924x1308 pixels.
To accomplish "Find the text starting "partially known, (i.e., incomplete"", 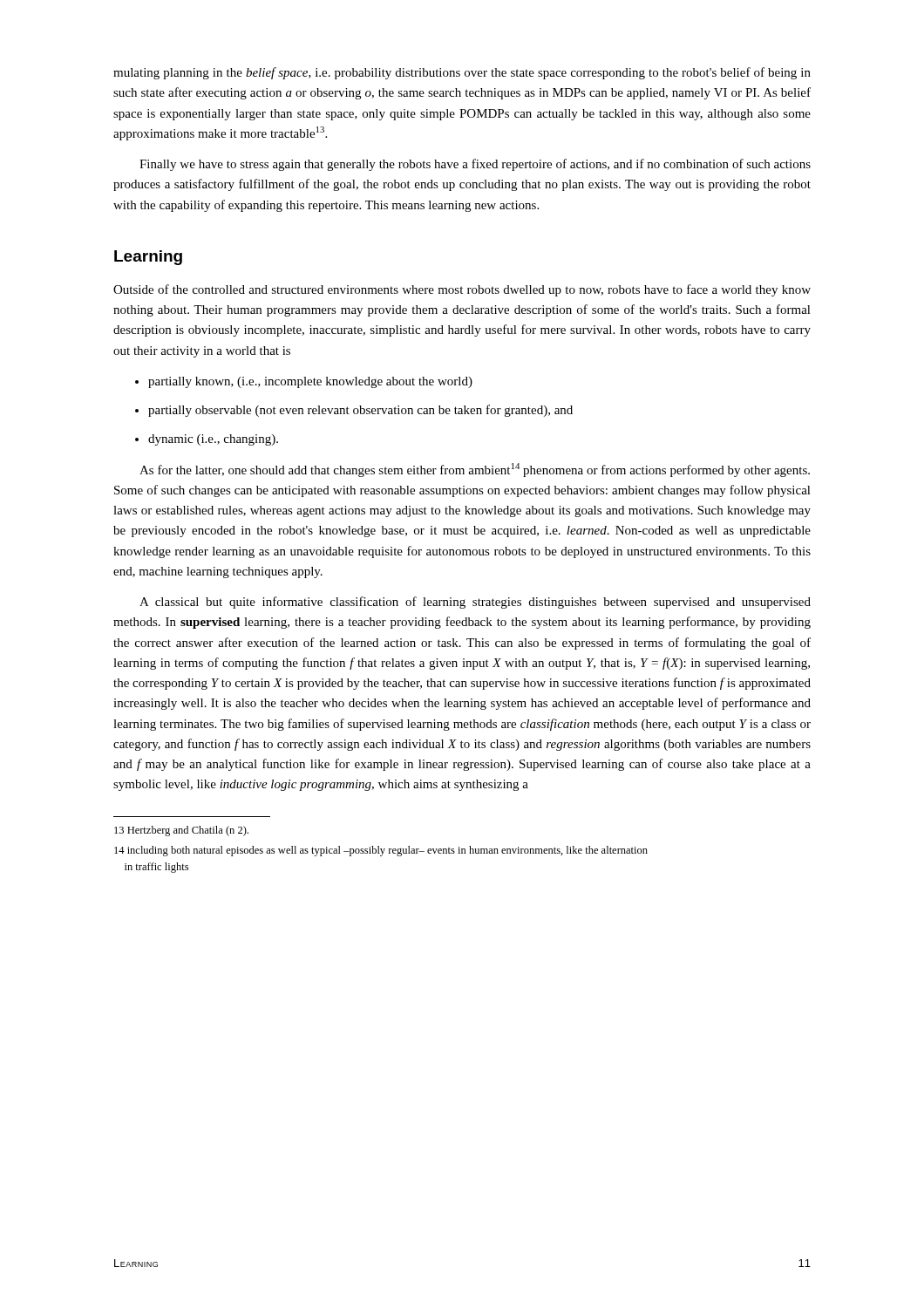I will coord(310,381).
